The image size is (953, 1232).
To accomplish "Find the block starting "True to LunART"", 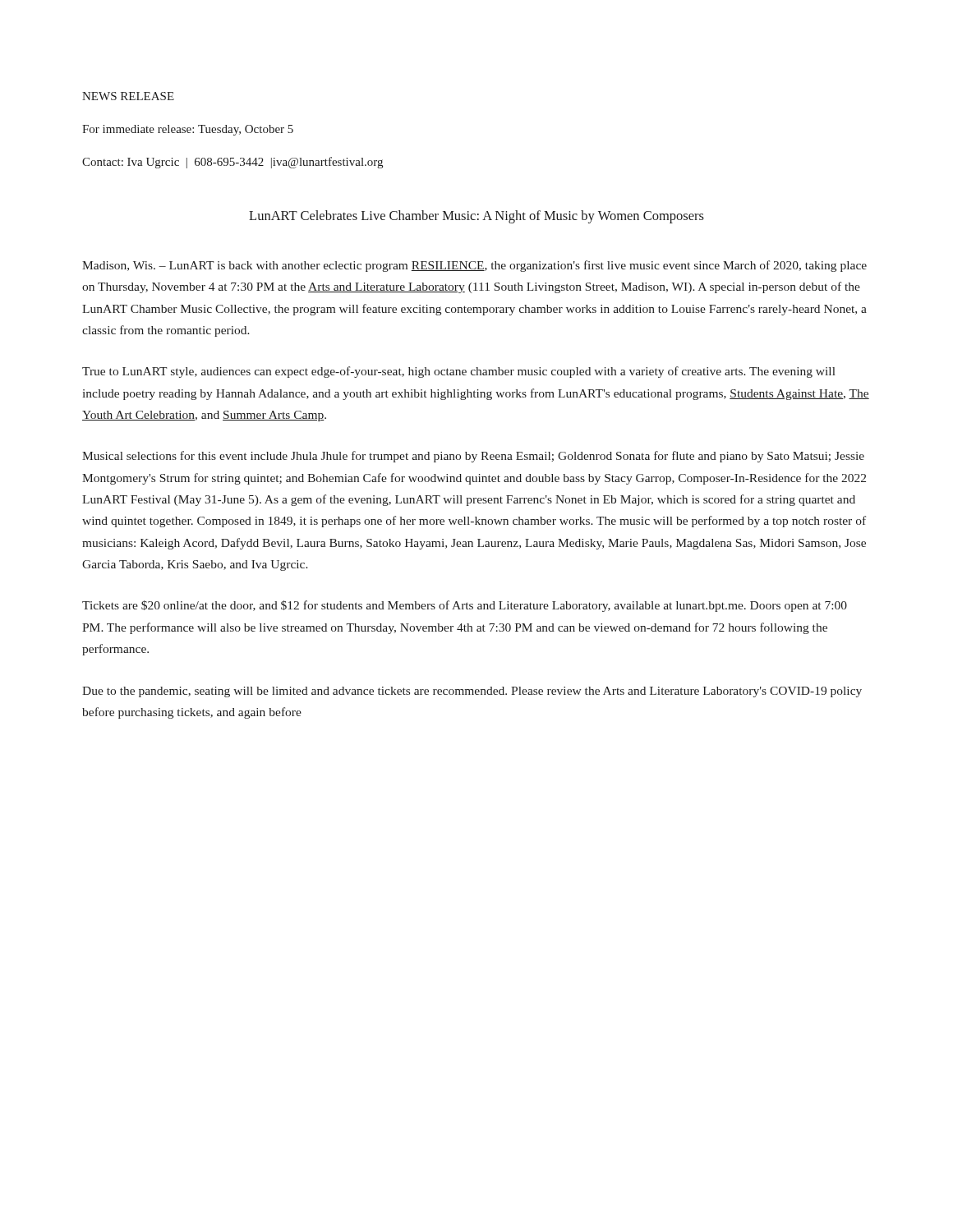I will coord(476,393).
